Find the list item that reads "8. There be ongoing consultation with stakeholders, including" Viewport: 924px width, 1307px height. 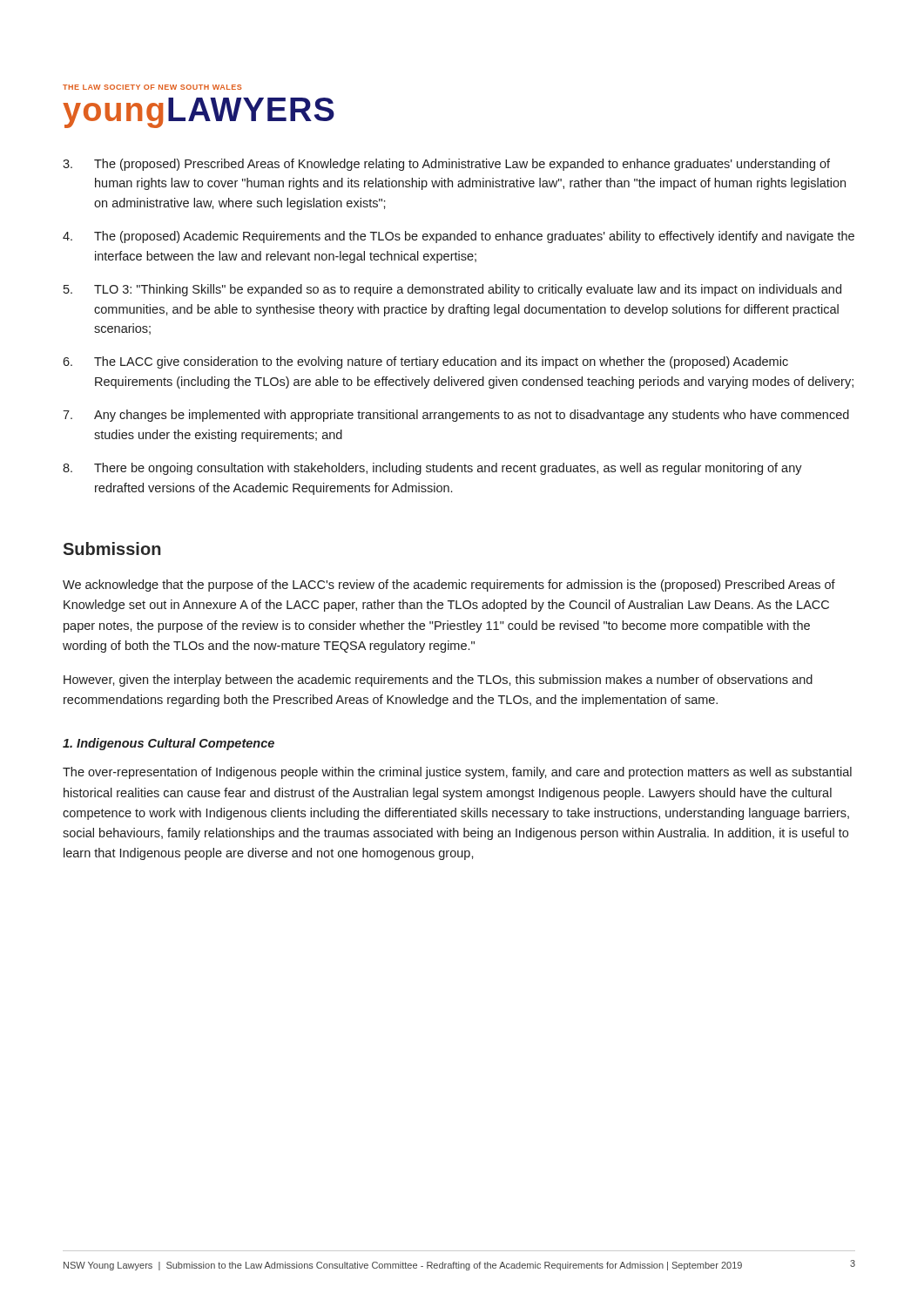(459, 478)
